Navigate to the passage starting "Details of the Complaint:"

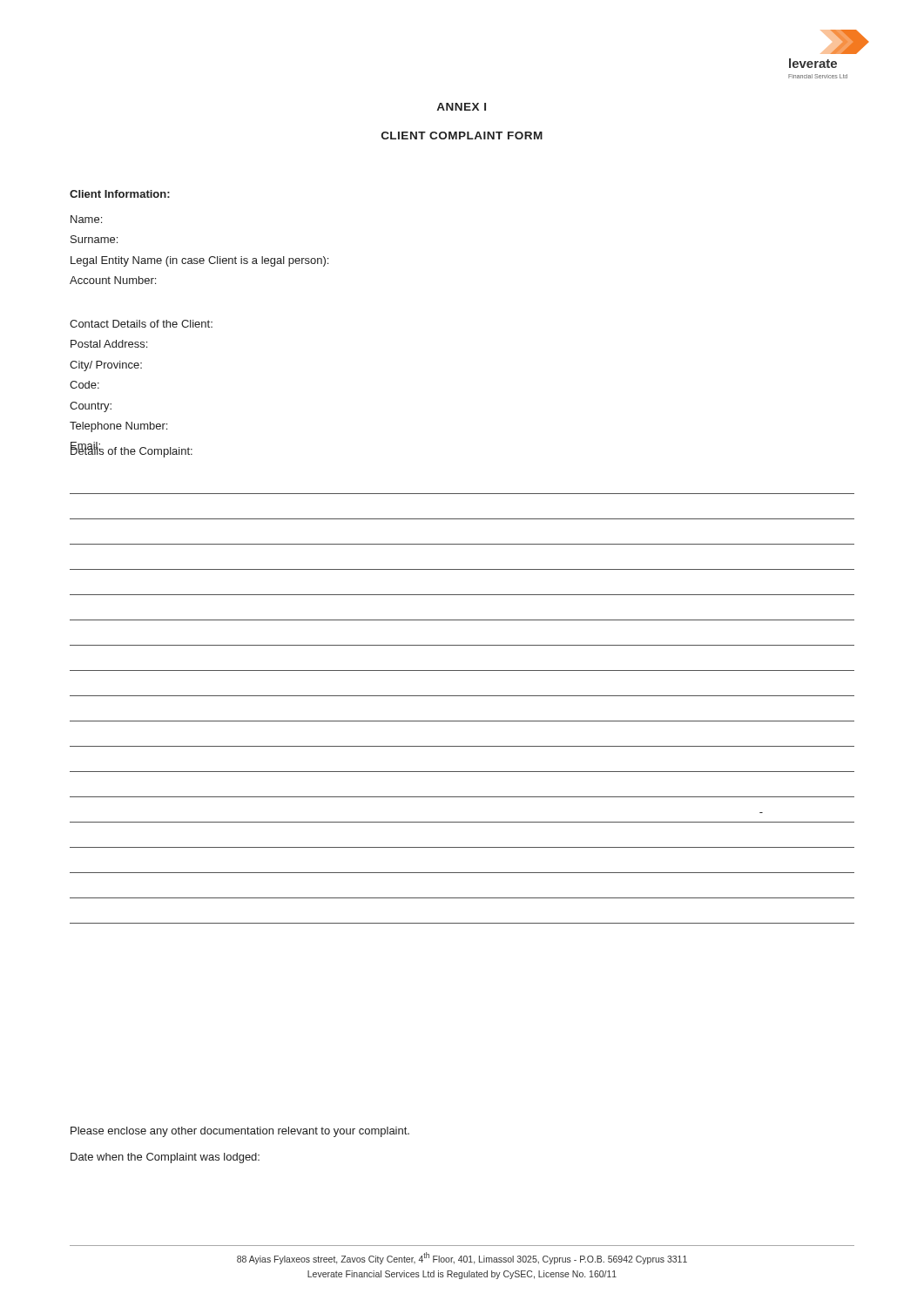[131, 451]
